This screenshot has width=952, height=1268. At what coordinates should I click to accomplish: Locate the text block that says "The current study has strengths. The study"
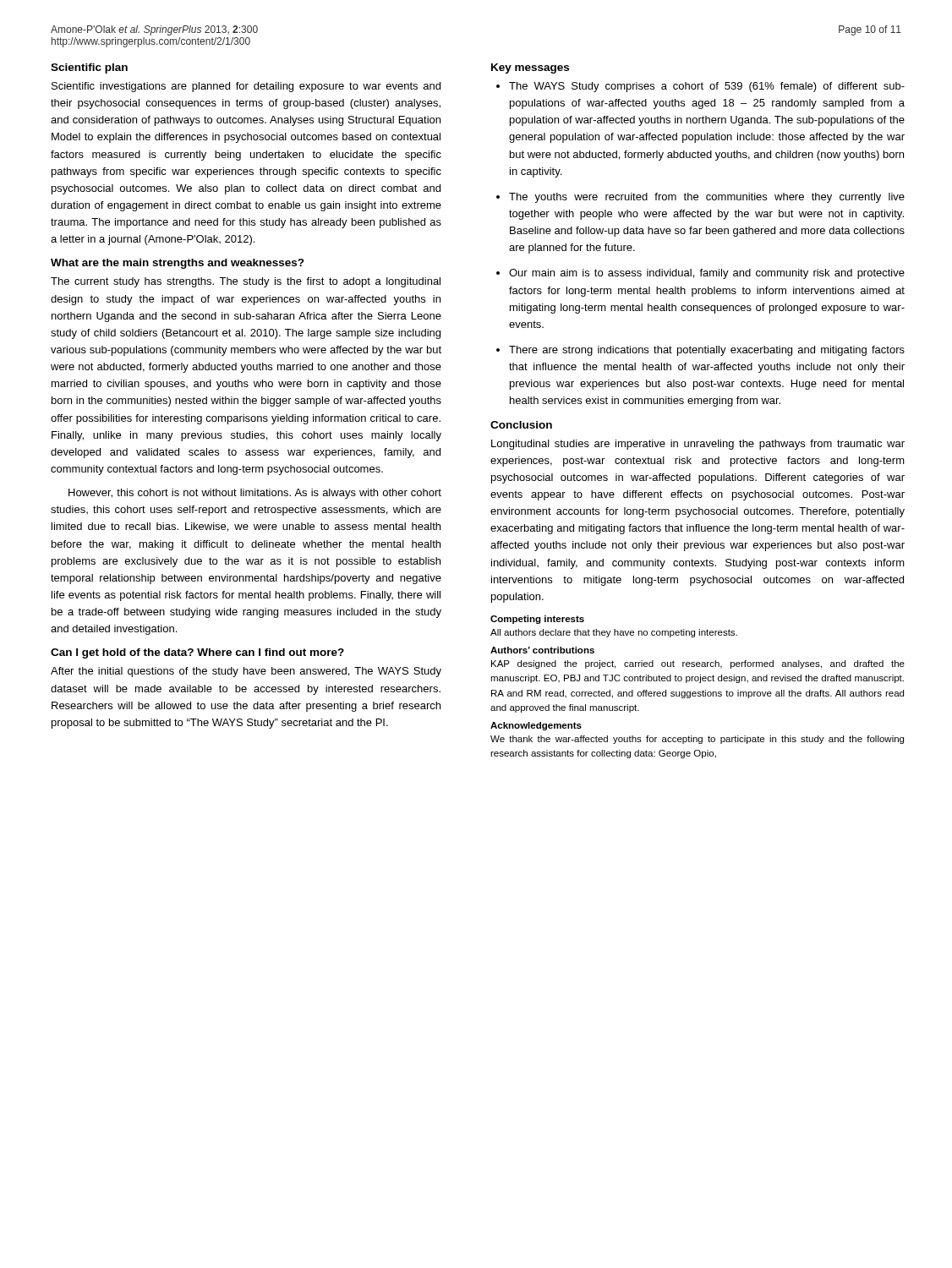(x=246, y=456)
